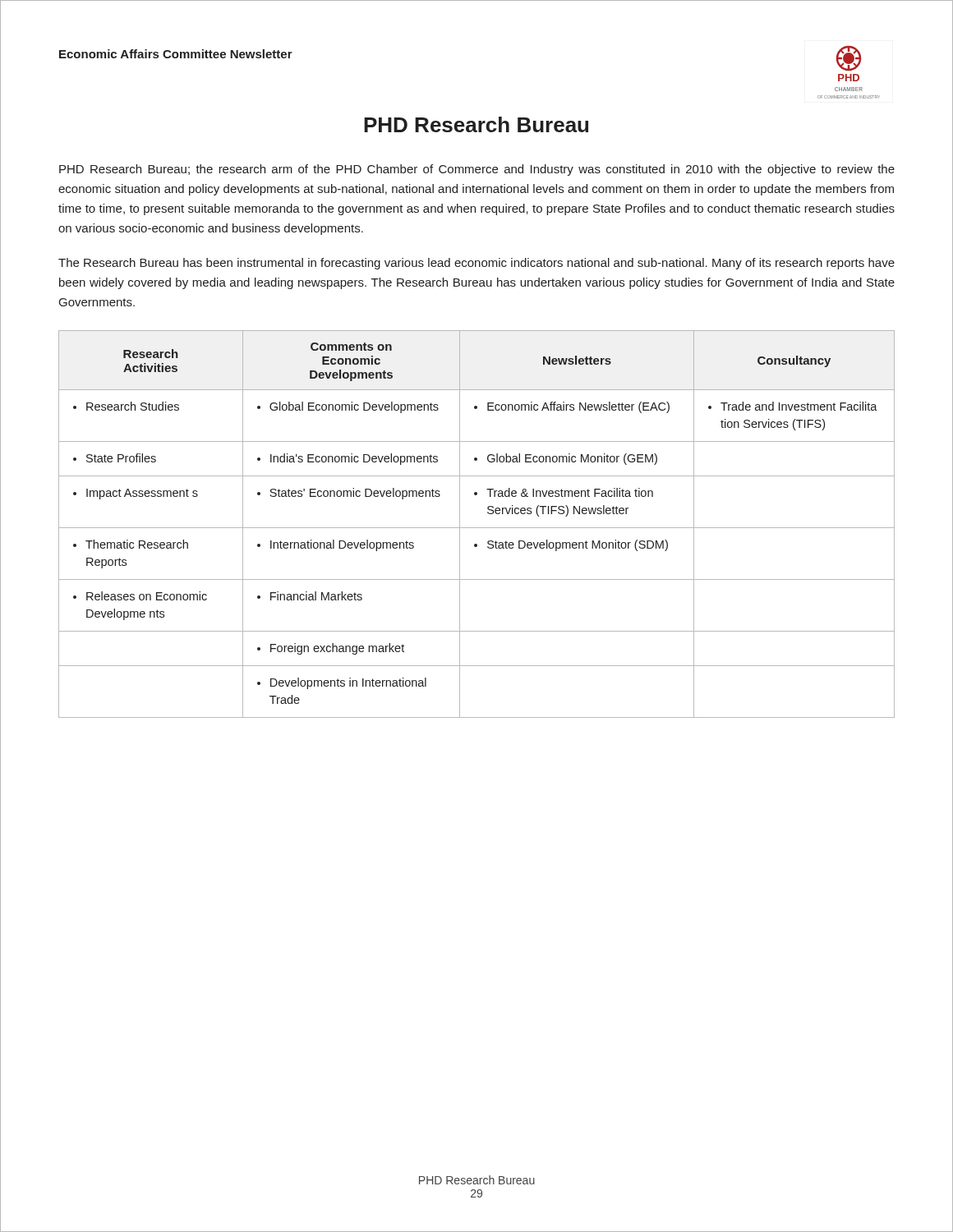Find the text block with the text "PHD Research Bureau;"
The width and height of the screenshot is (953, 1232).
pyautogui.click(x=476, y=198)
